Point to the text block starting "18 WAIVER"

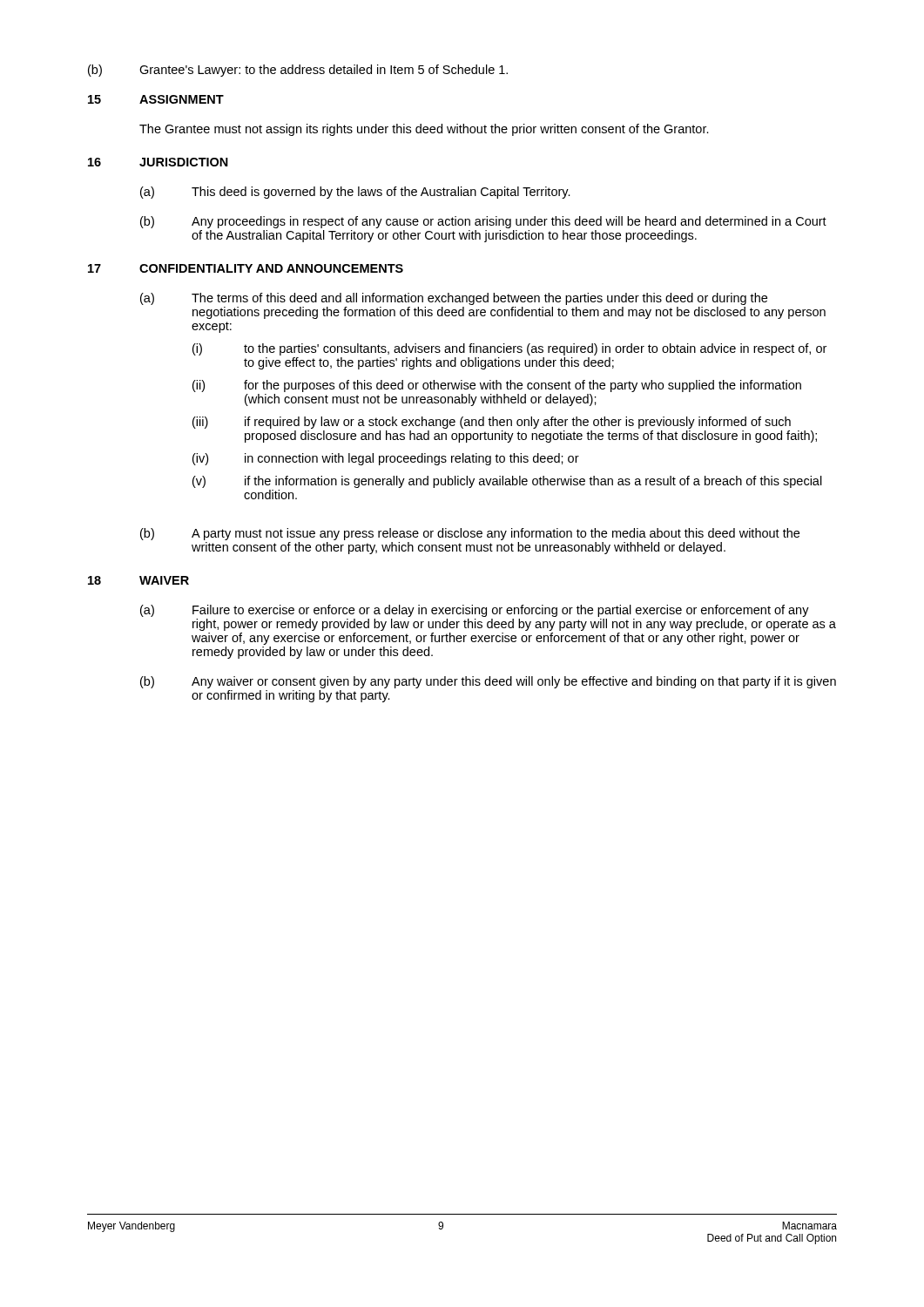point(138,580)
